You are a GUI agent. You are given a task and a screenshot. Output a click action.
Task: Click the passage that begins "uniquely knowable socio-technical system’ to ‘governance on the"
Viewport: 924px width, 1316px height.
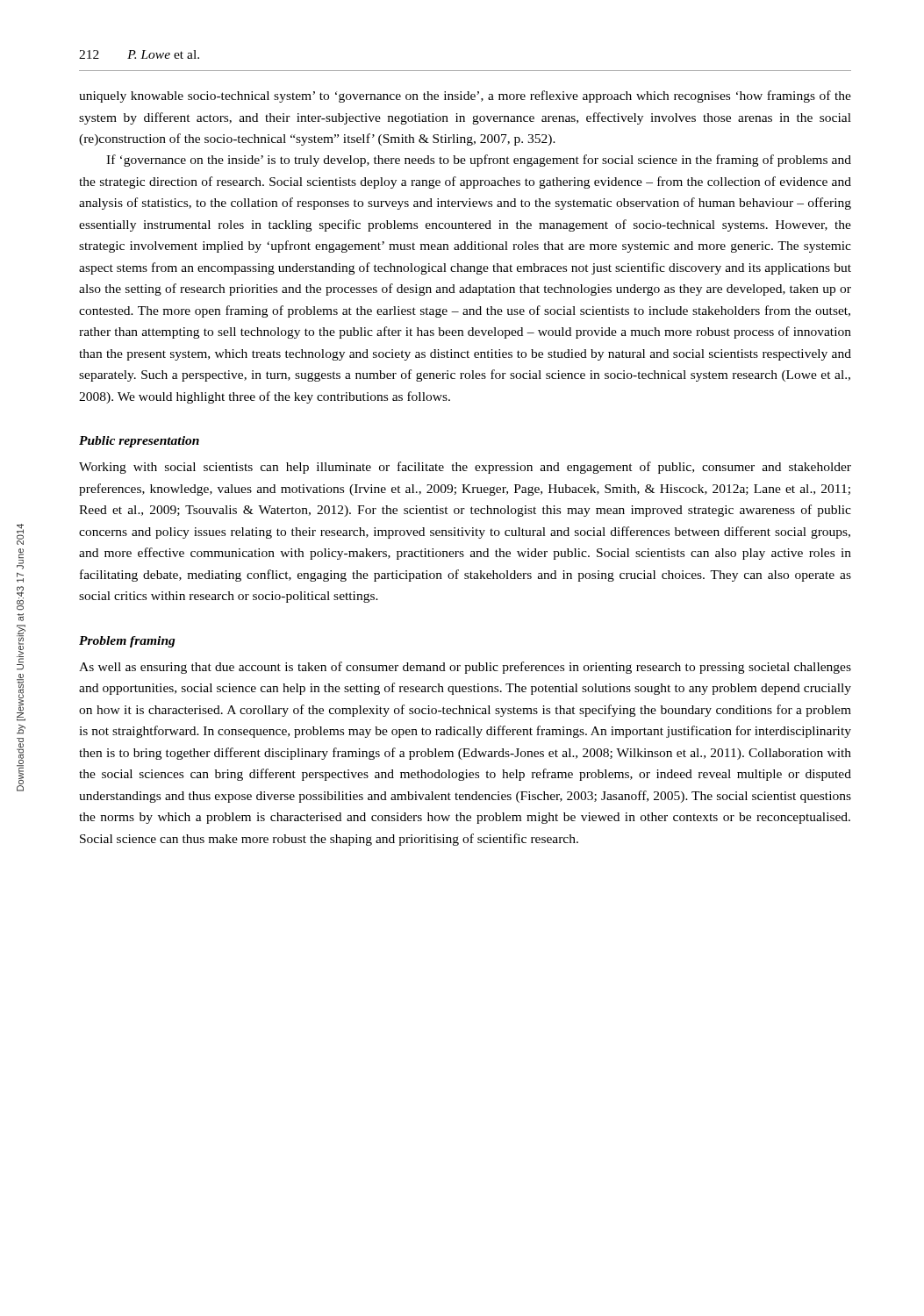(465, 117)
